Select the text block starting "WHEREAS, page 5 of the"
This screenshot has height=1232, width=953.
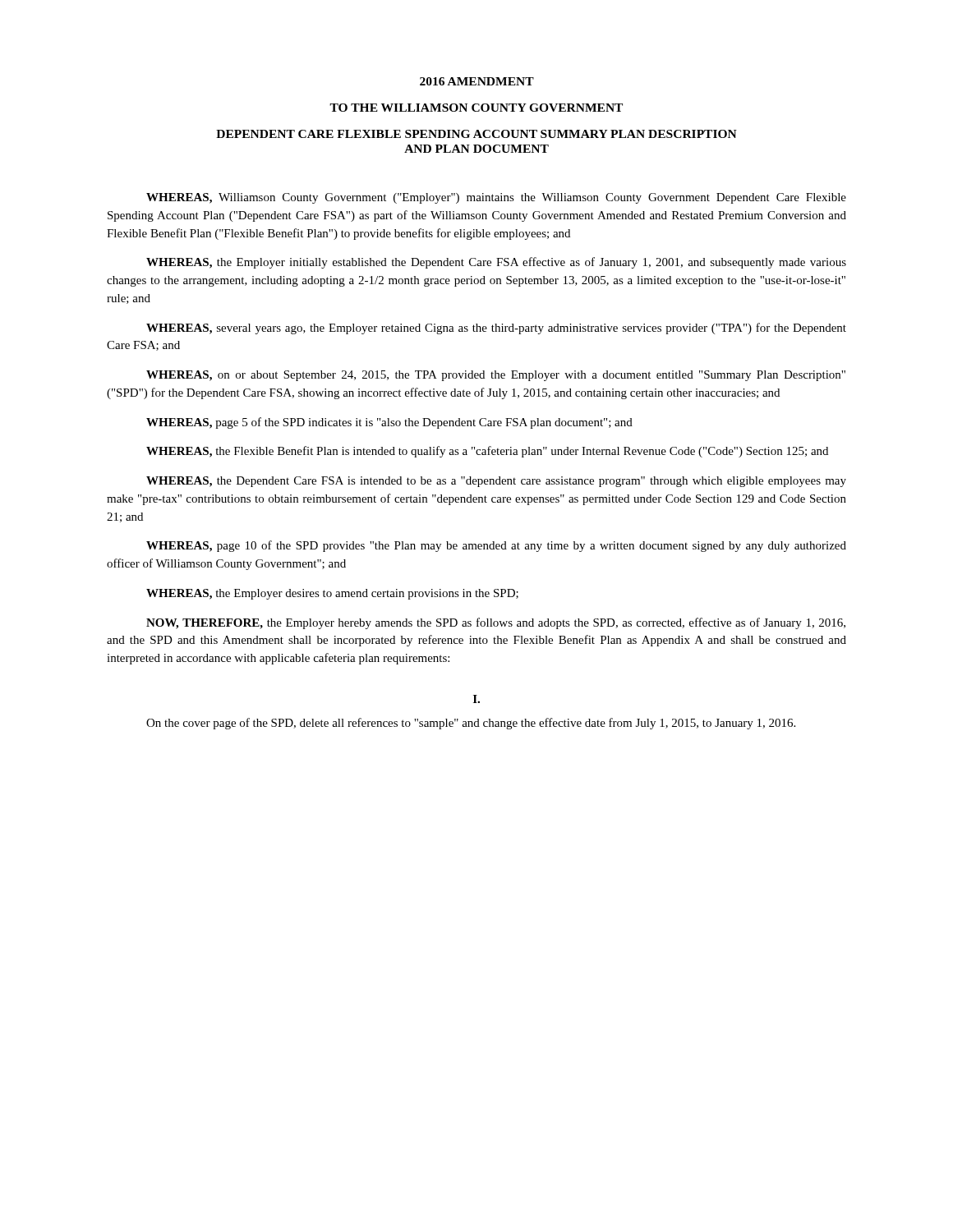point(389,422)
